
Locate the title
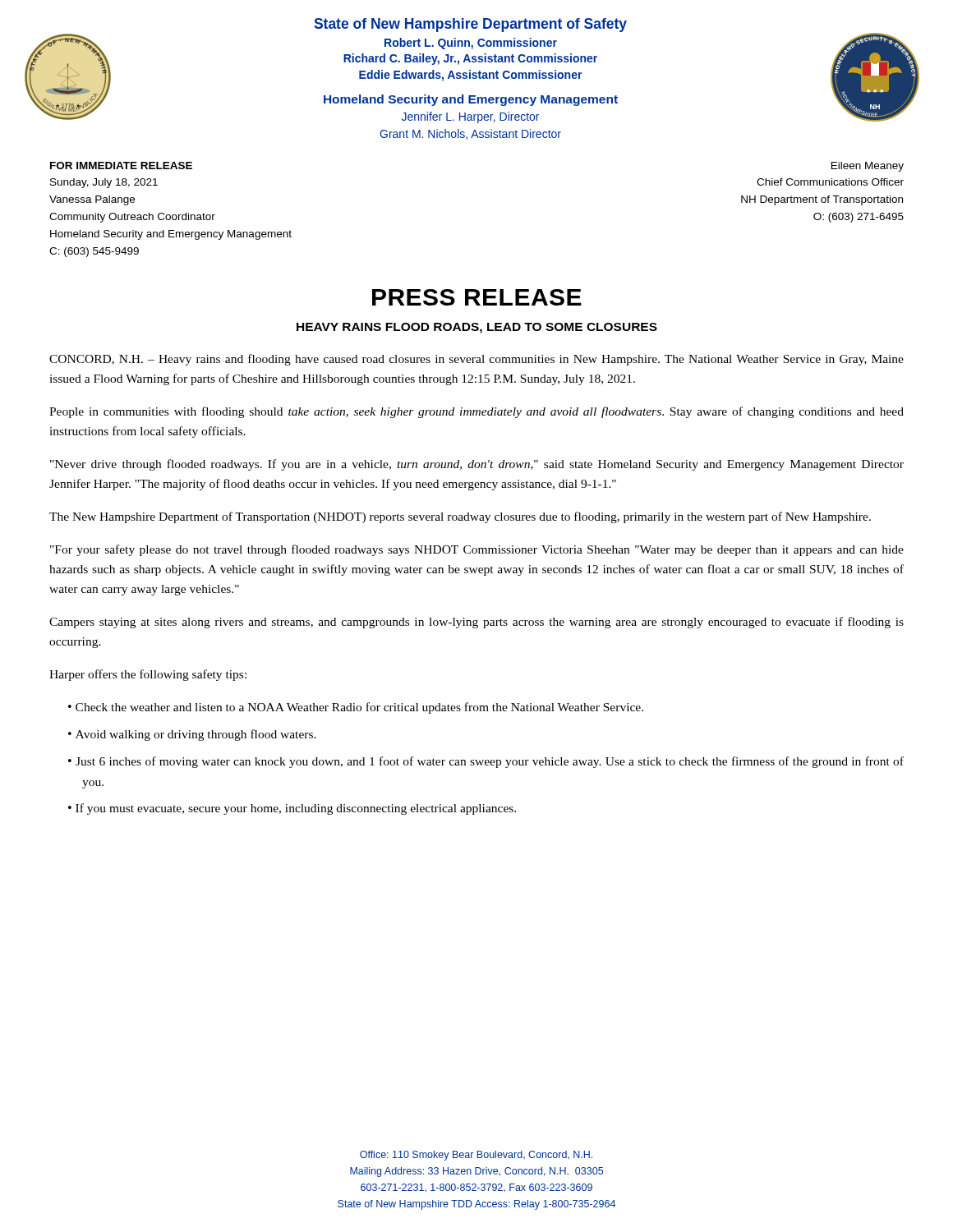[476, 297]
